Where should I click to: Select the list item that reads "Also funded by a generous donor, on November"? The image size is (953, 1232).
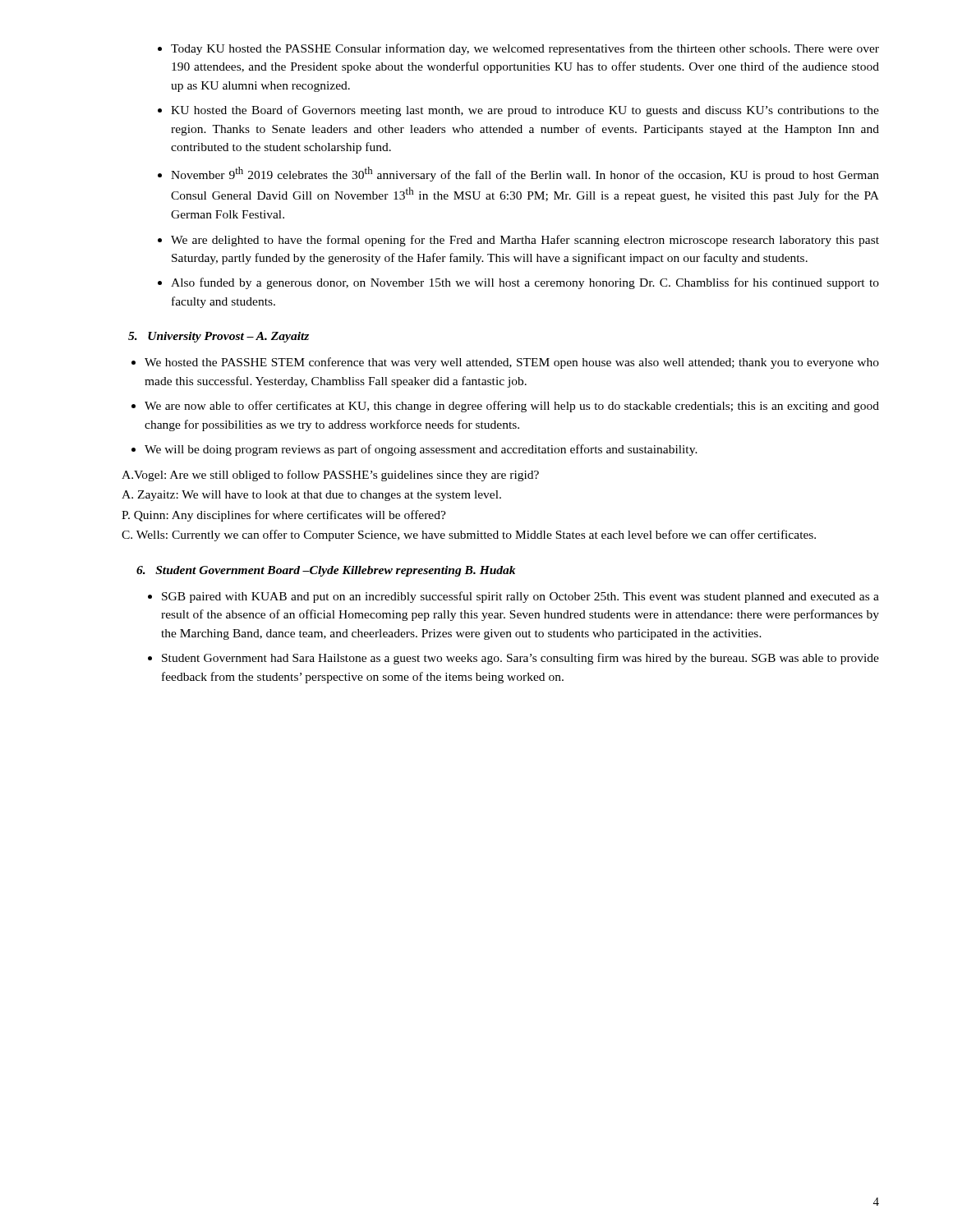(x=525, y=292)
